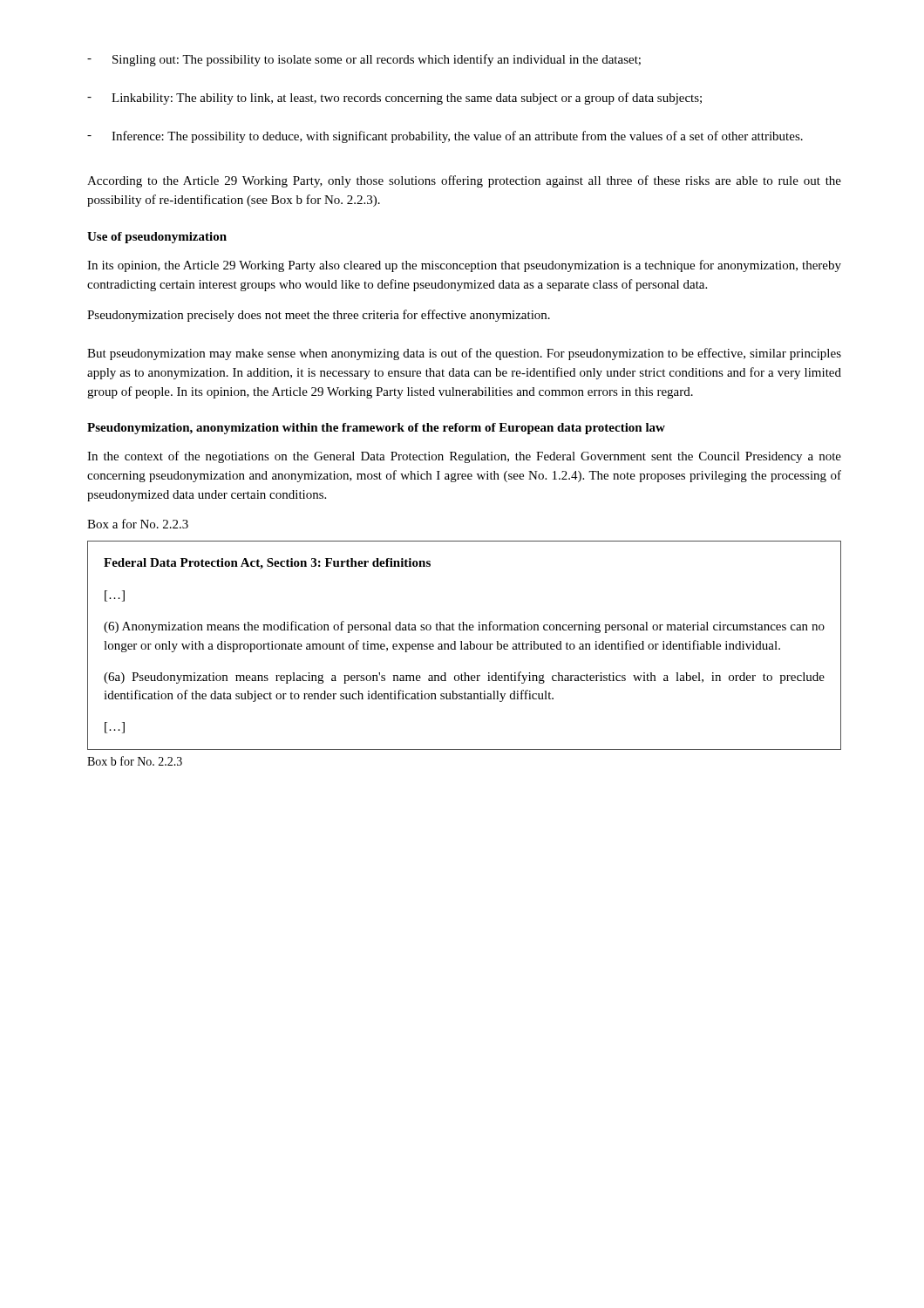Where does it say "Use of pseudonymization"?

[157, 236]
